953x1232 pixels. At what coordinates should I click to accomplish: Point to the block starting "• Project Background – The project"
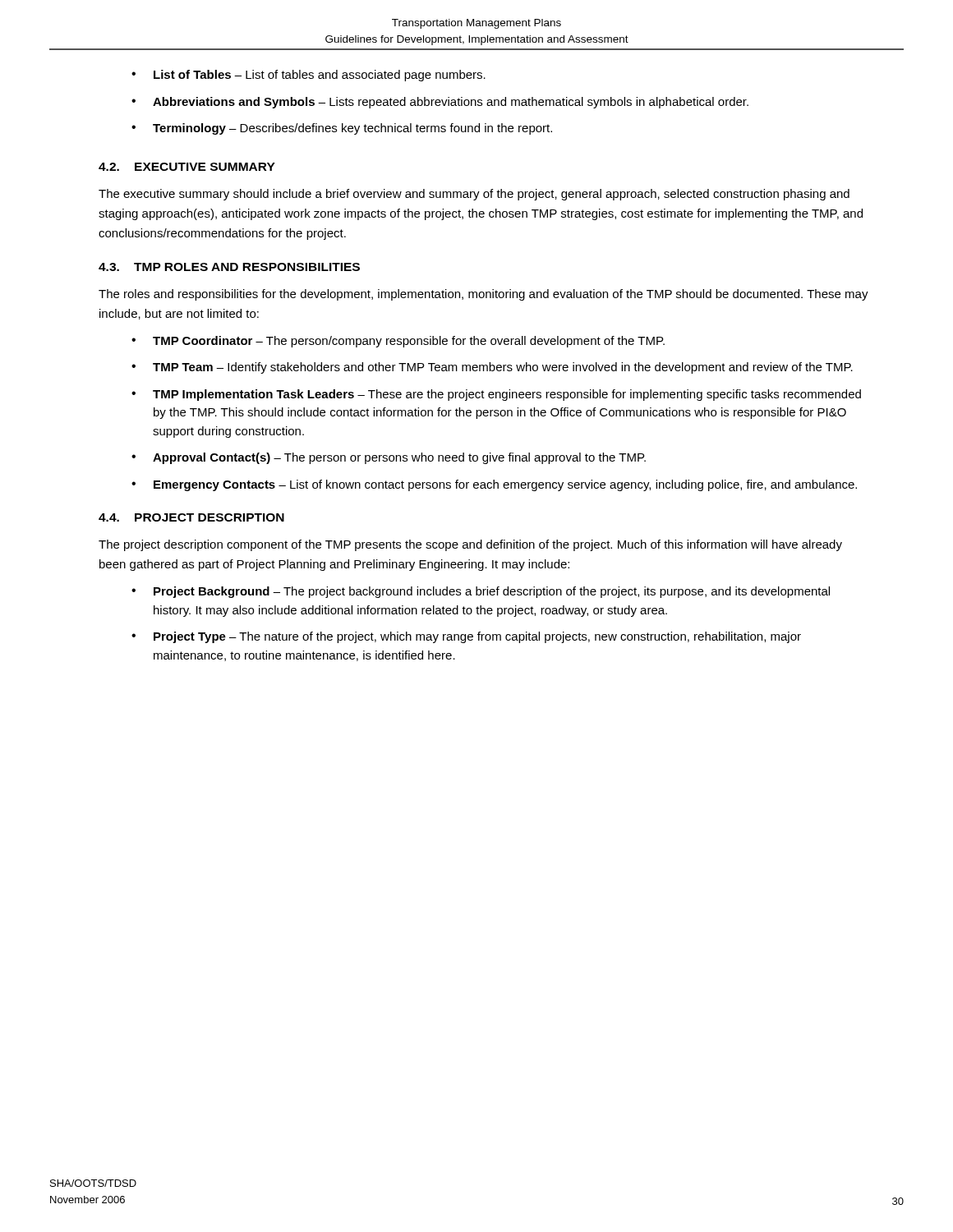click(501, 601)
